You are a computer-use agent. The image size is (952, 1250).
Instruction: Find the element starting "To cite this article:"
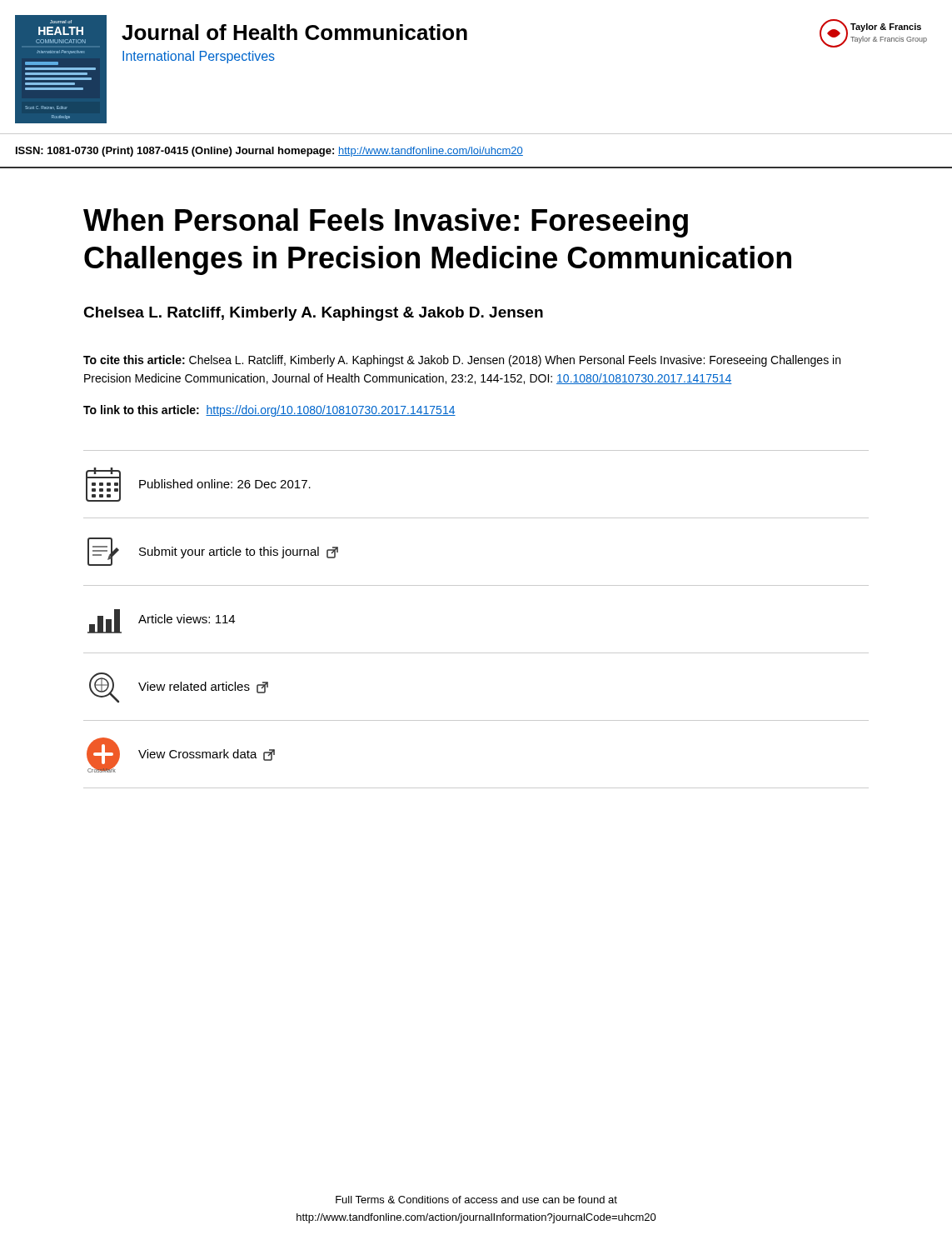(x=462, y=369)
